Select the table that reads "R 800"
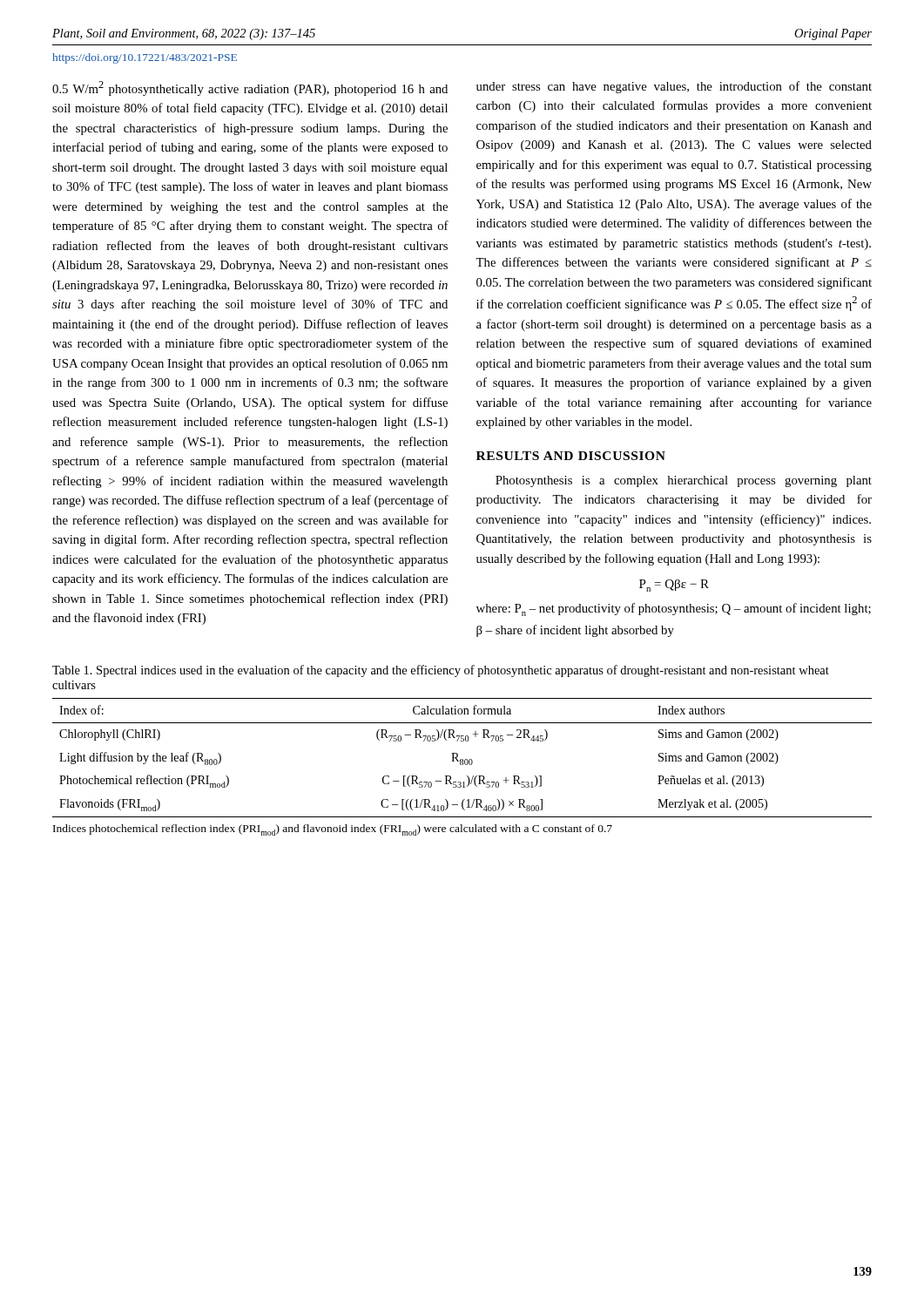This screenshot has height=1307, width=924. pos(462,757)
